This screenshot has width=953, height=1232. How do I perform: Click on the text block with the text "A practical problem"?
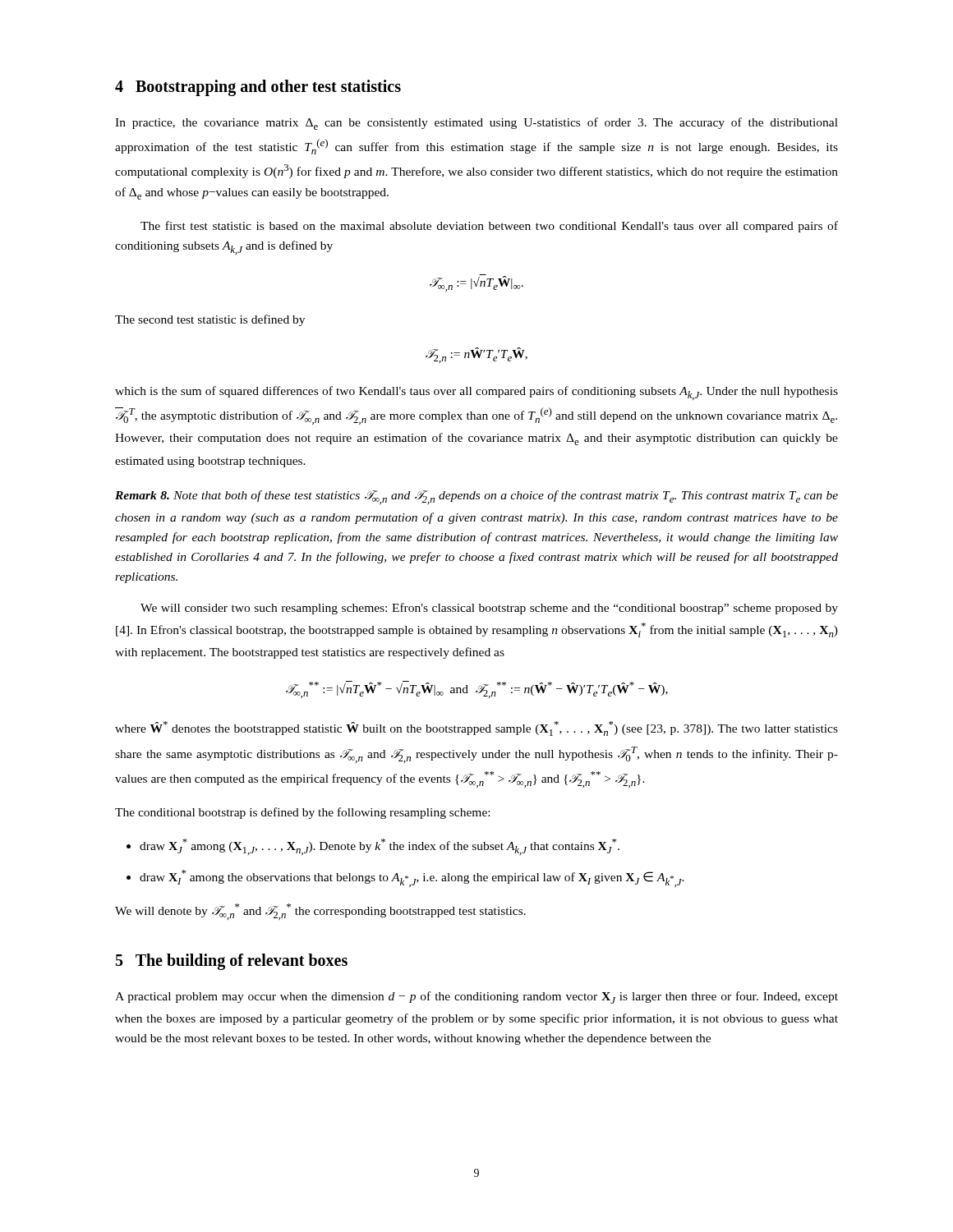coord(476,1017)
